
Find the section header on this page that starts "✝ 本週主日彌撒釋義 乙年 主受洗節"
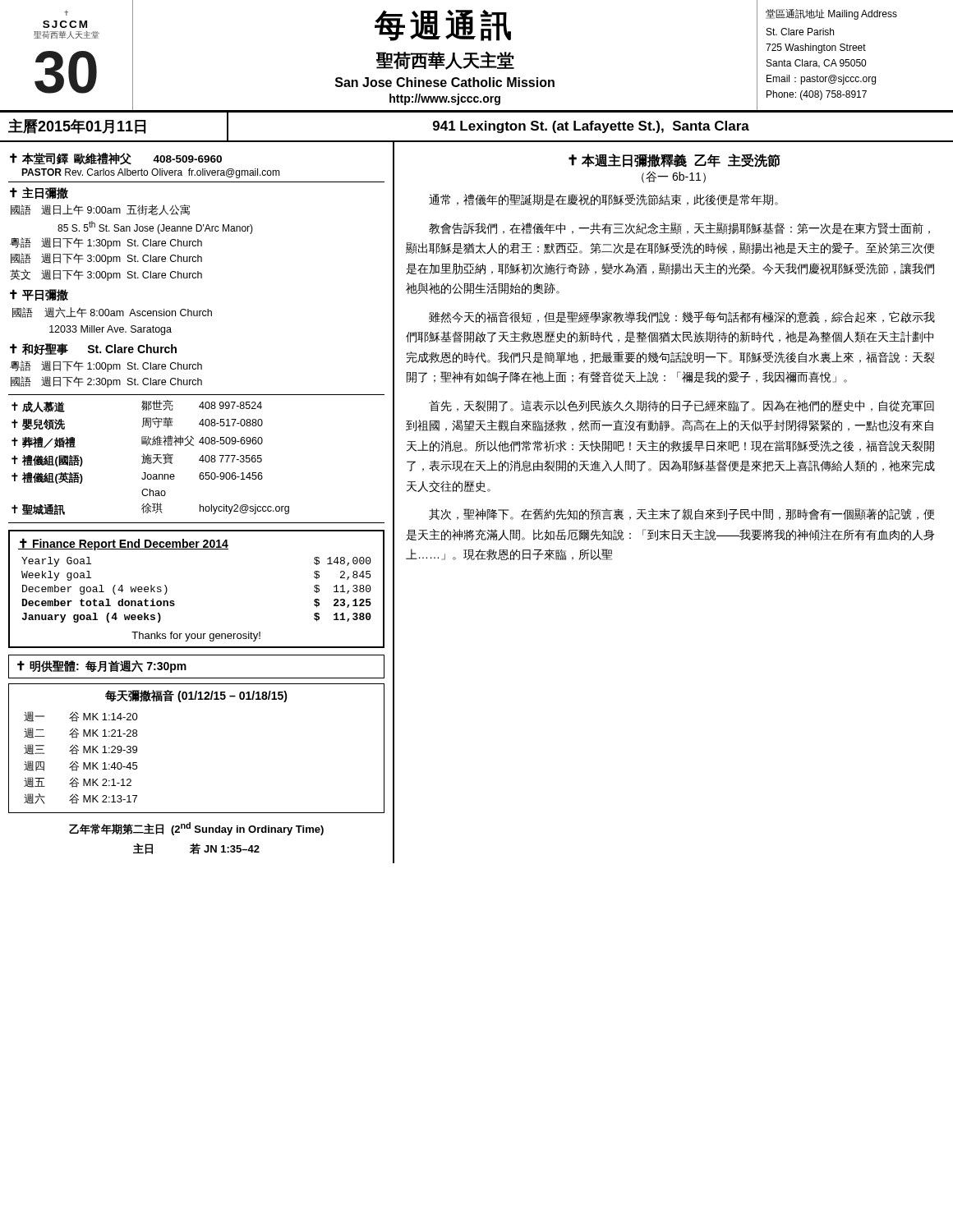[674, 168]
